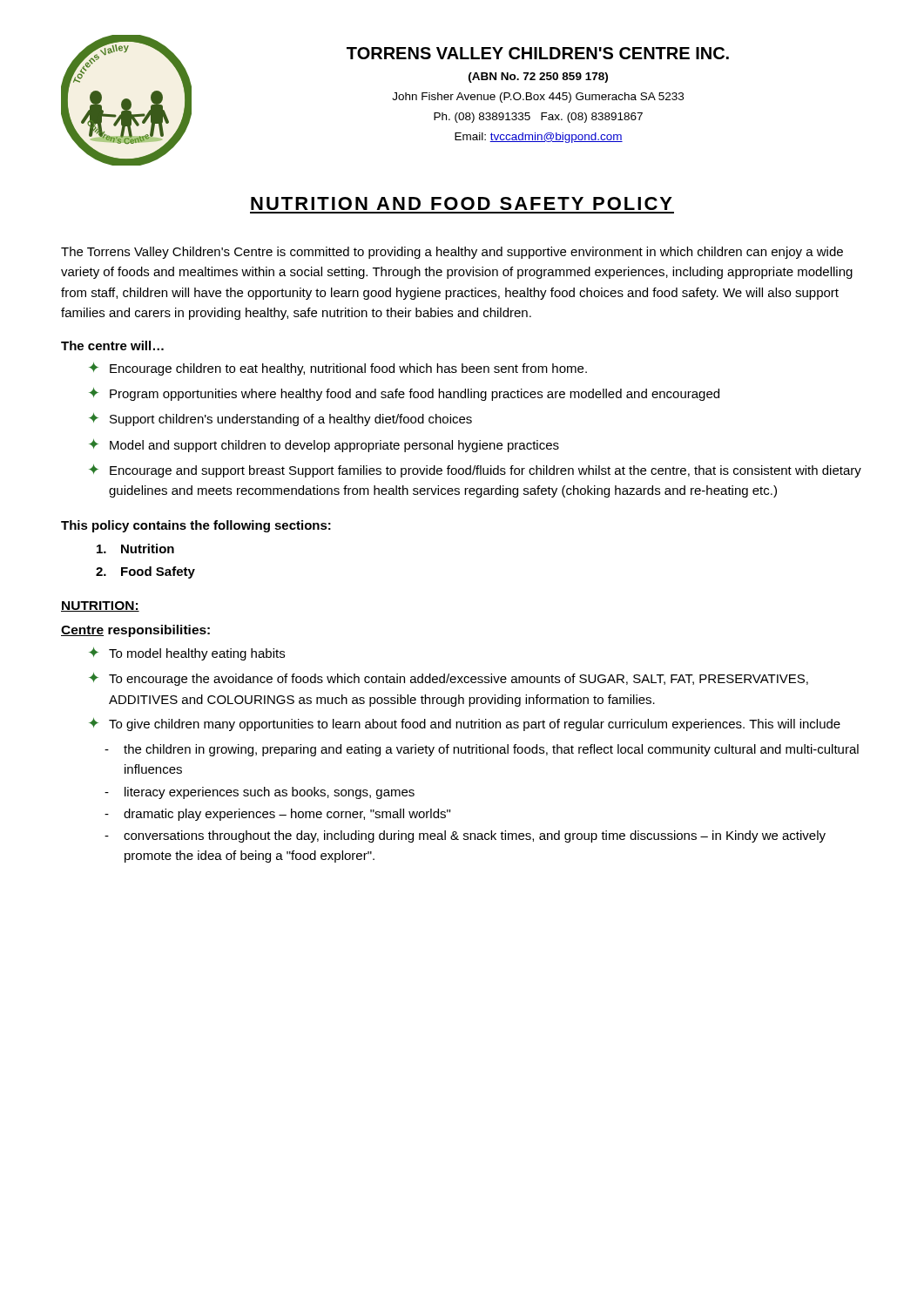Find the list item with the text "✦ Program opportunities where healthy food"
The width and height of the screenshot is (924, 1307).
(475, 394)
